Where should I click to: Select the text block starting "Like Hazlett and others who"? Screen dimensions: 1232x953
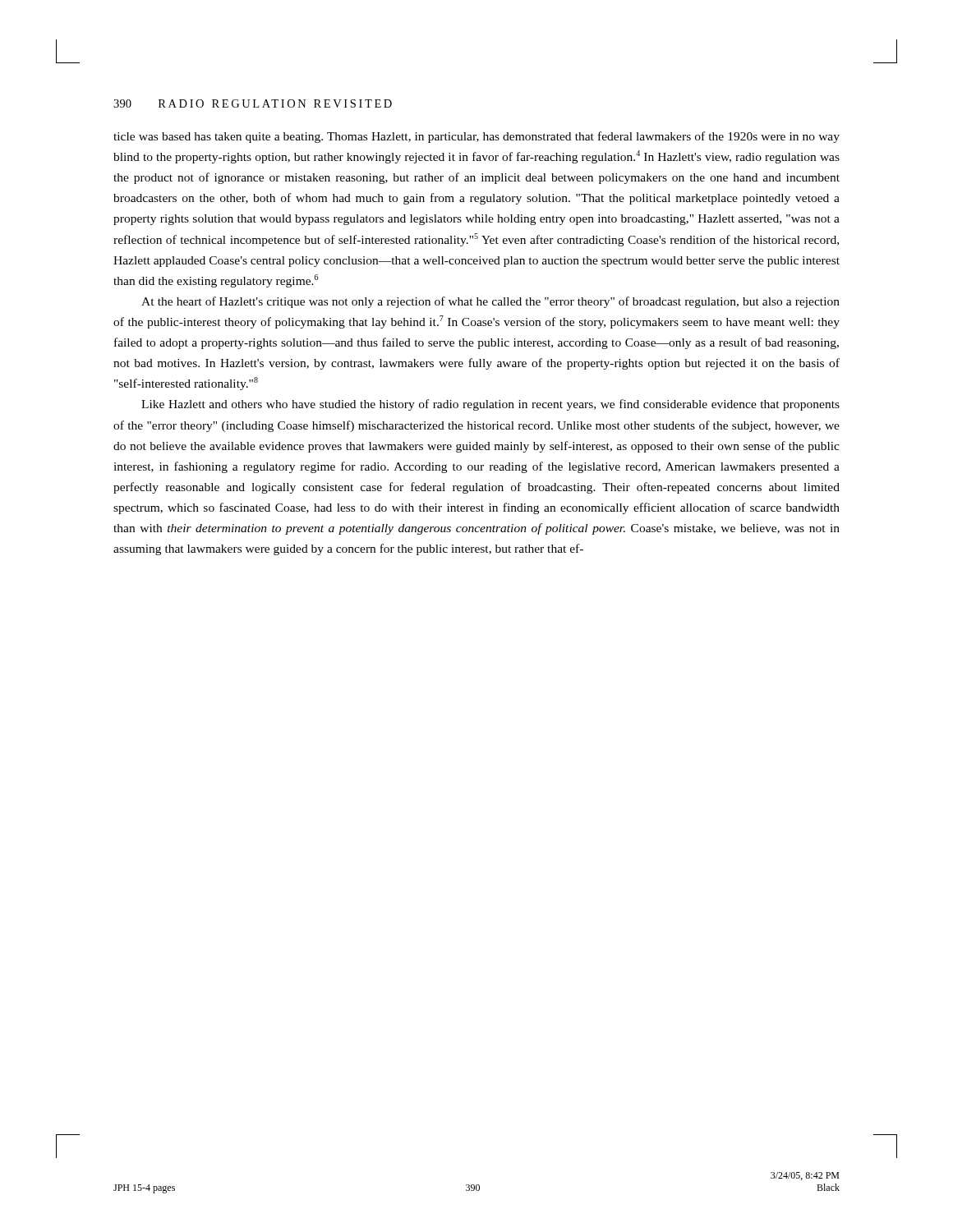click(476, 476)
